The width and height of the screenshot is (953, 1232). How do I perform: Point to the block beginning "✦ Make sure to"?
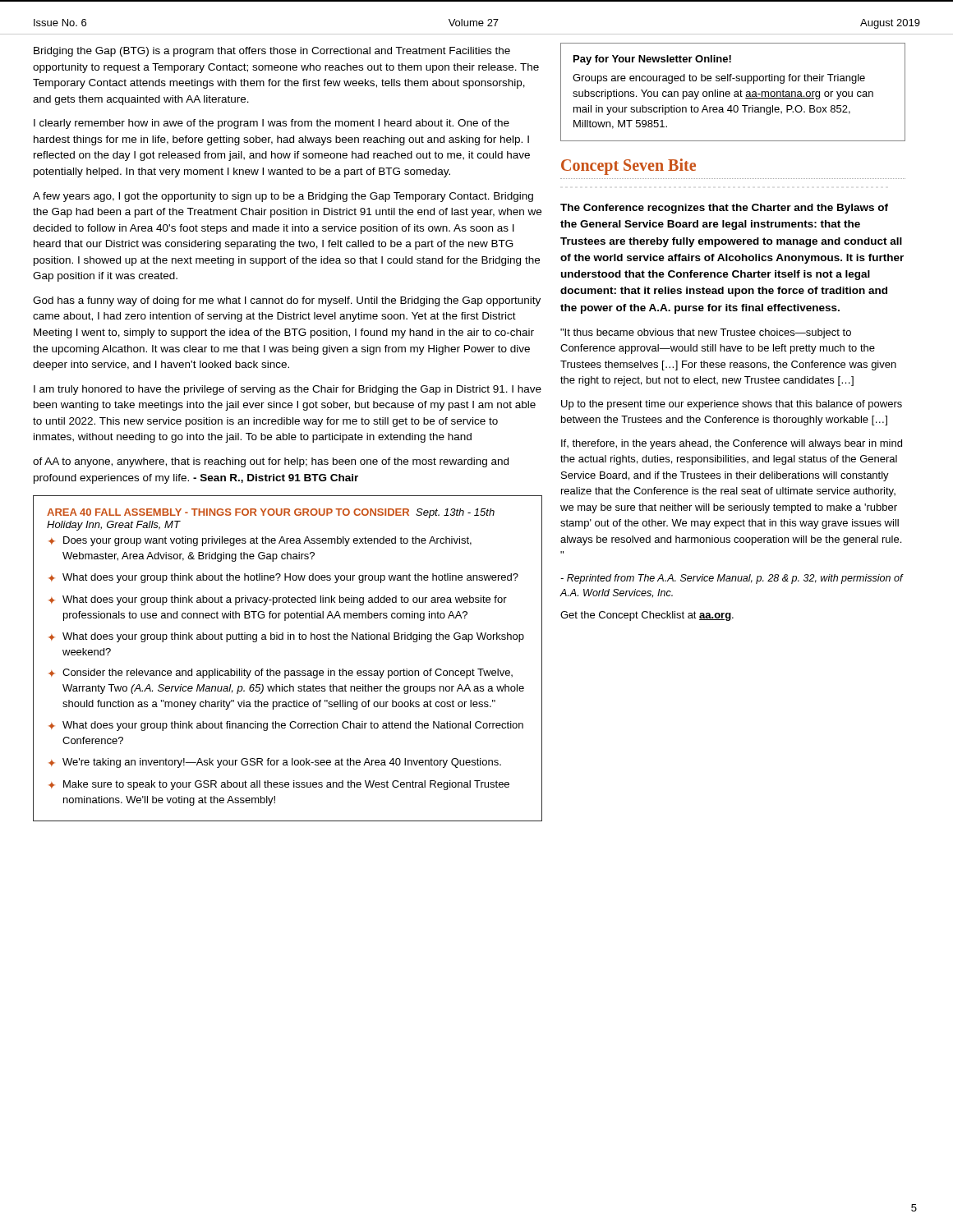[x=288, y=792]
